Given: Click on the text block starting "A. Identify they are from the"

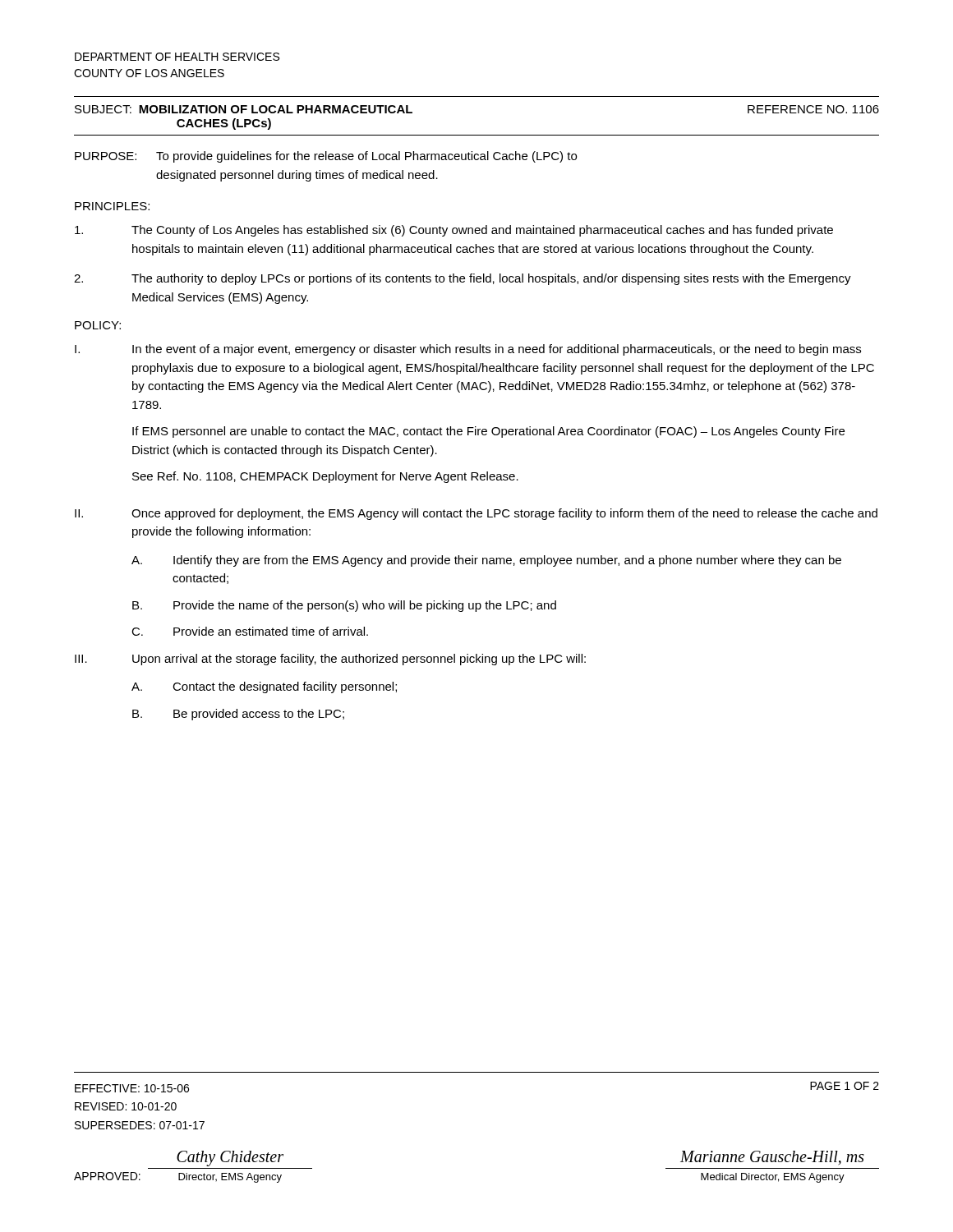Looking at the screenshot, I should (x=505, y=569).
